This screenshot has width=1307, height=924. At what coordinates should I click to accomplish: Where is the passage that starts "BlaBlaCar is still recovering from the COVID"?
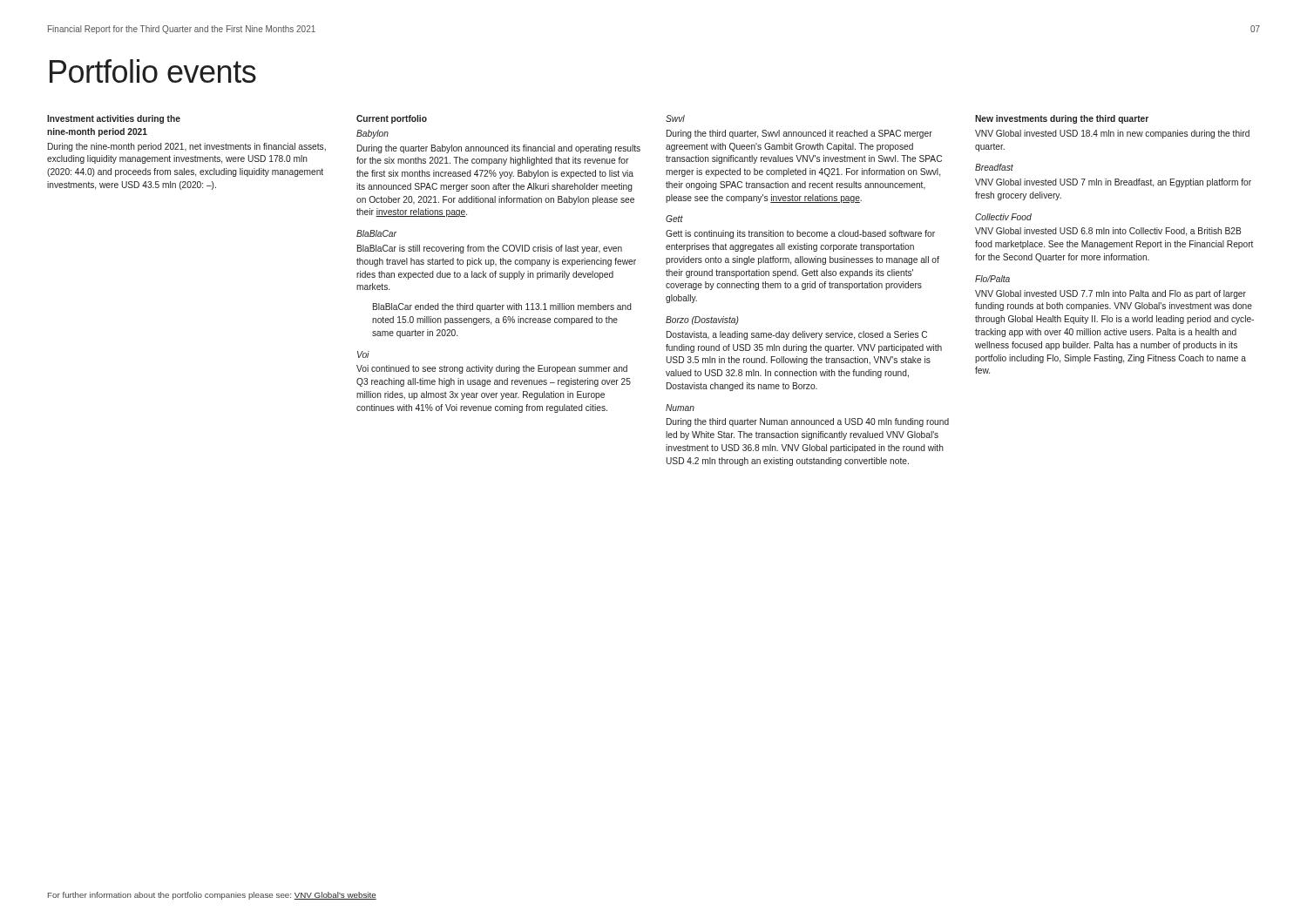499,292
